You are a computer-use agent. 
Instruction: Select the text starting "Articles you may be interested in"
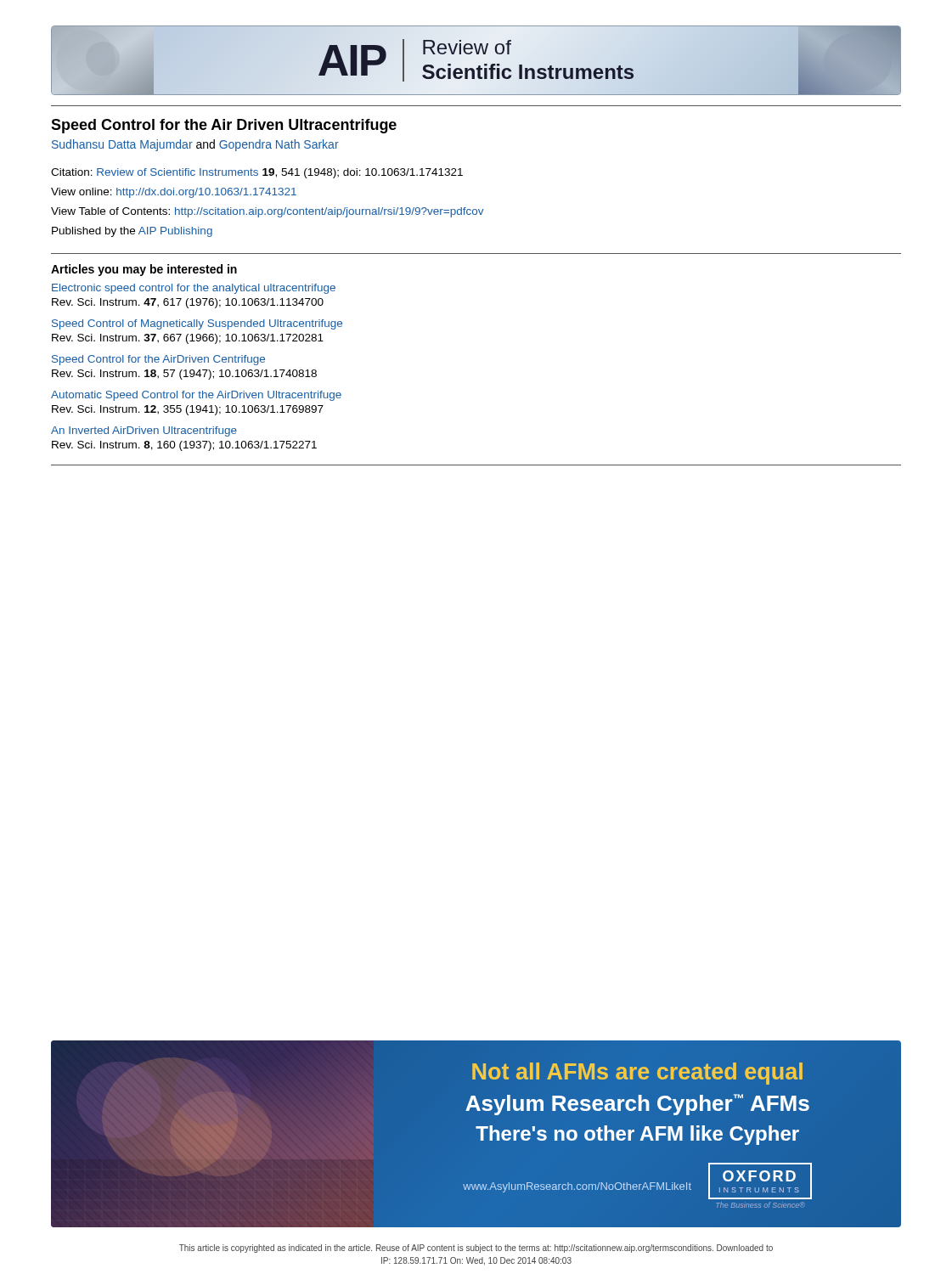click(x=144, y=269)
